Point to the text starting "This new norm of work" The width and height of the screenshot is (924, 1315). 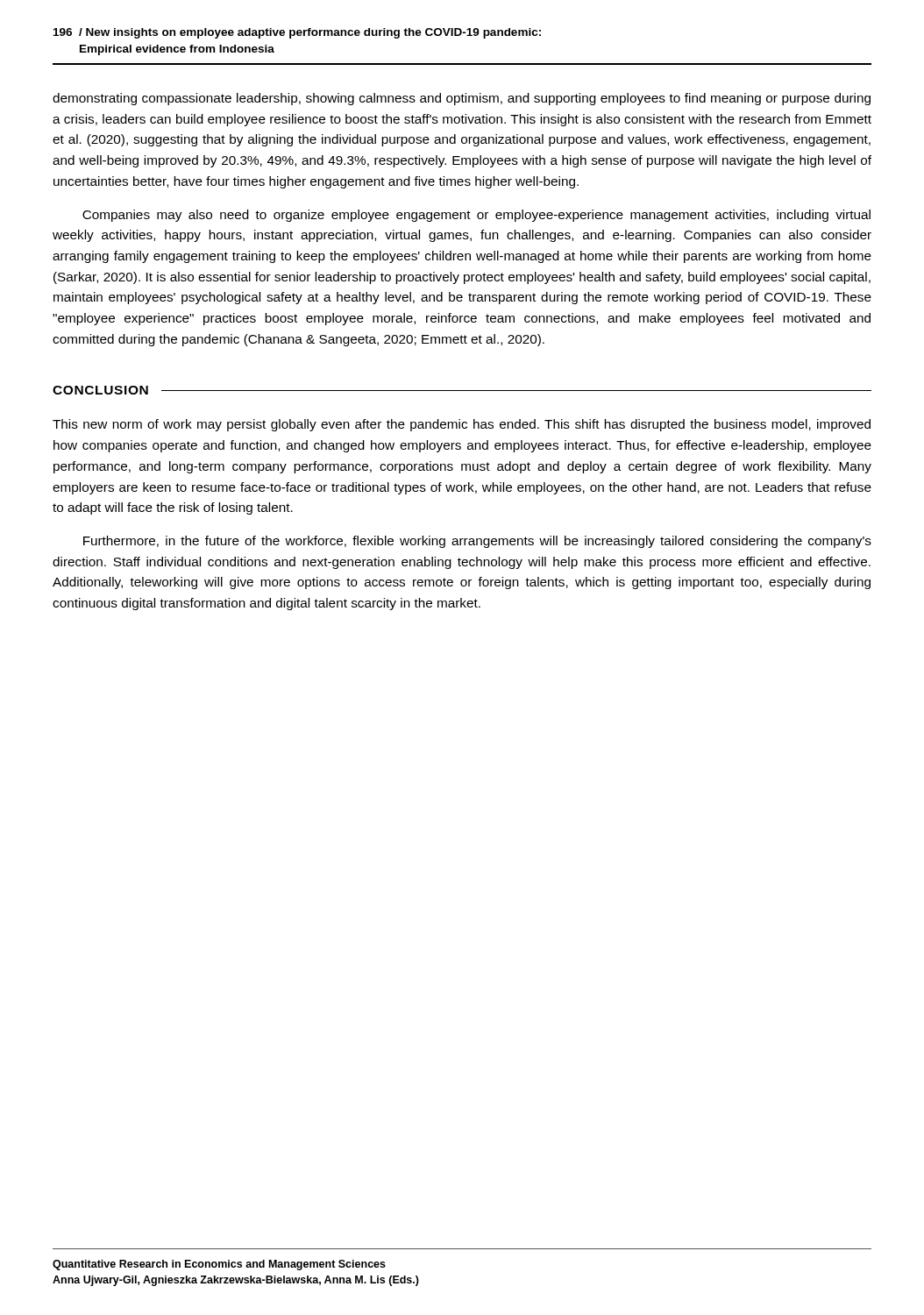click(462, 466)
